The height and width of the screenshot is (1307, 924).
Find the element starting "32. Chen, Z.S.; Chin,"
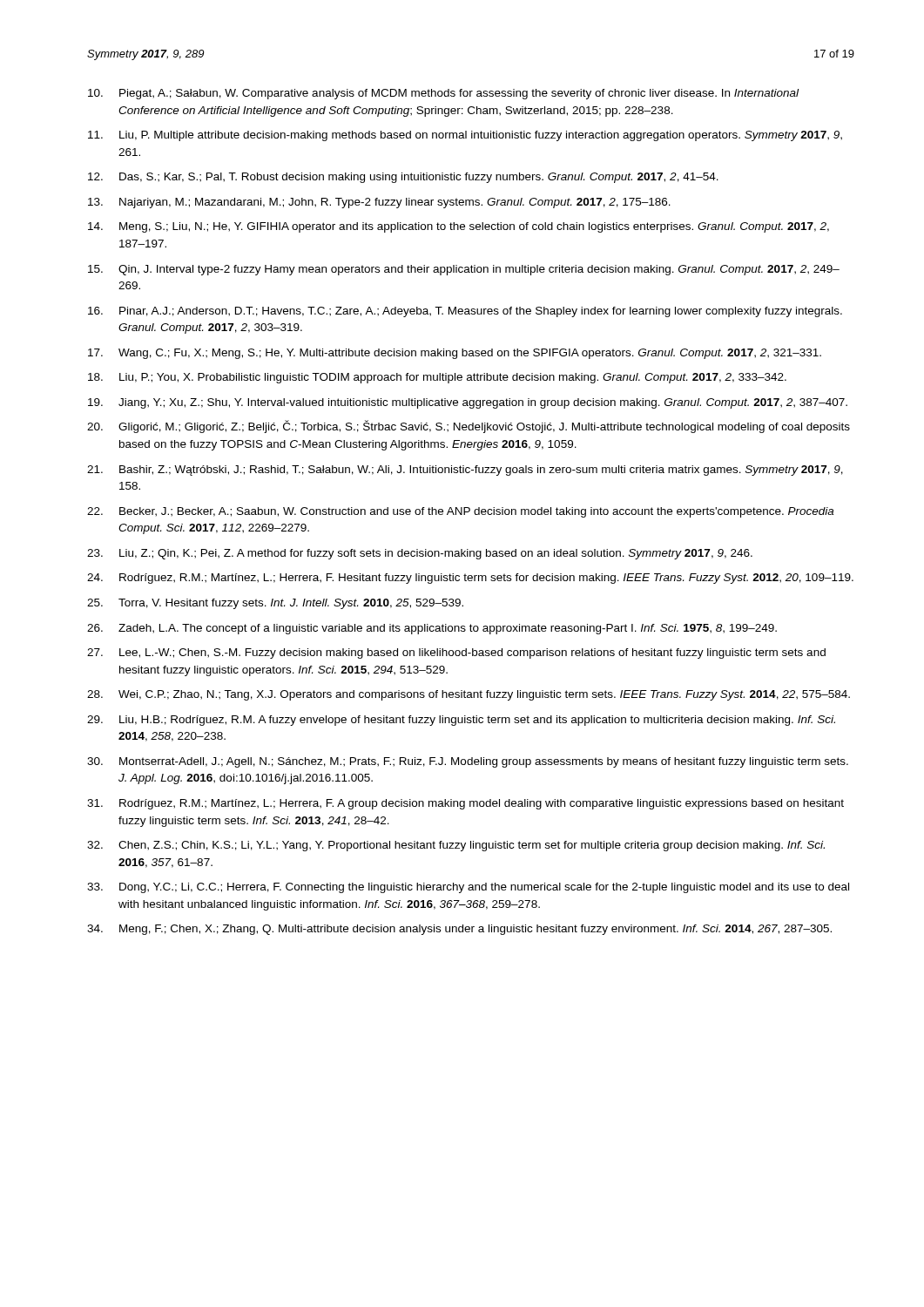[471, 854]
